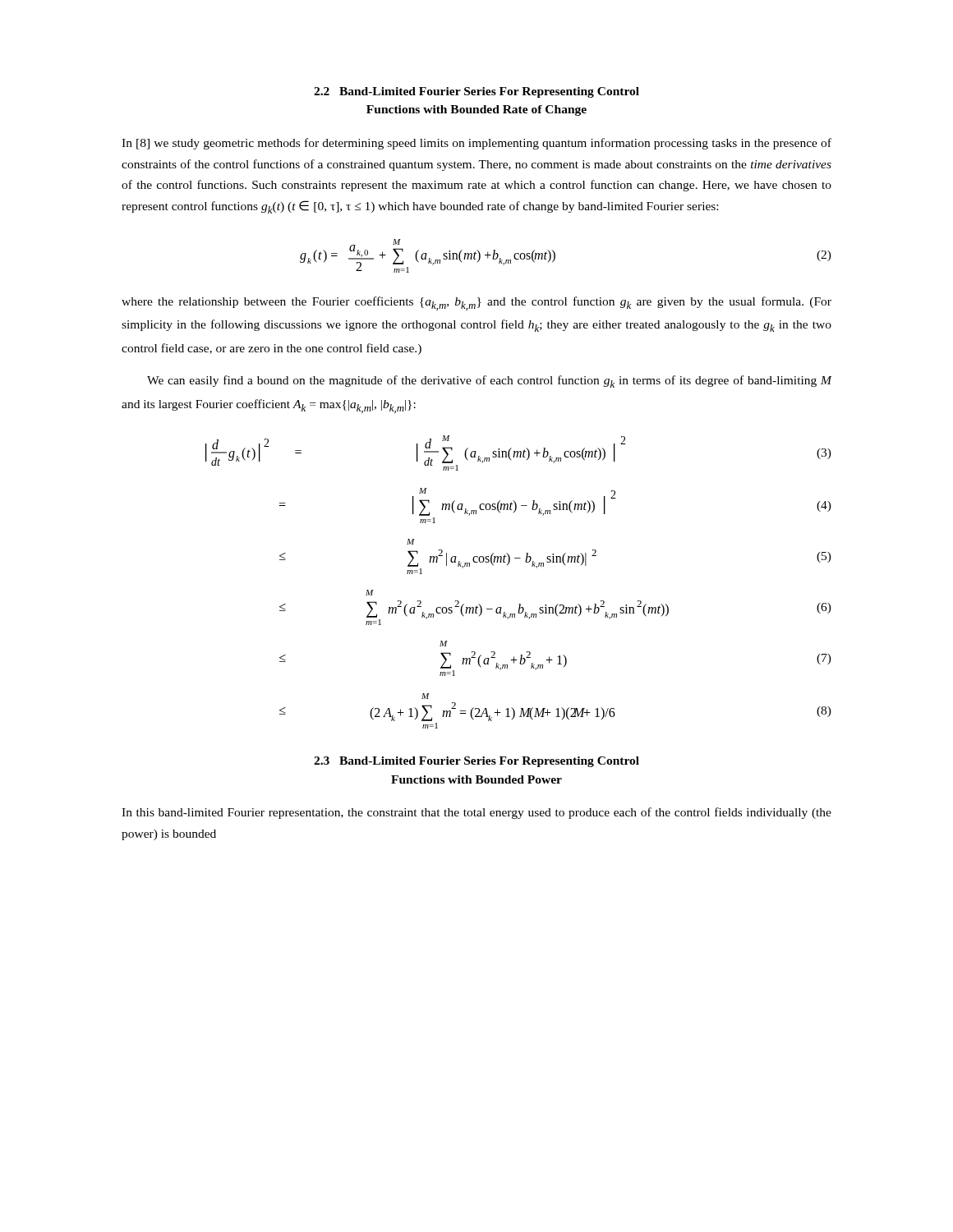This screenshot has width=953, height=1232.
Task: Click on the text starting "In [8] we study geometric methods"
Action: click(476, 176)
